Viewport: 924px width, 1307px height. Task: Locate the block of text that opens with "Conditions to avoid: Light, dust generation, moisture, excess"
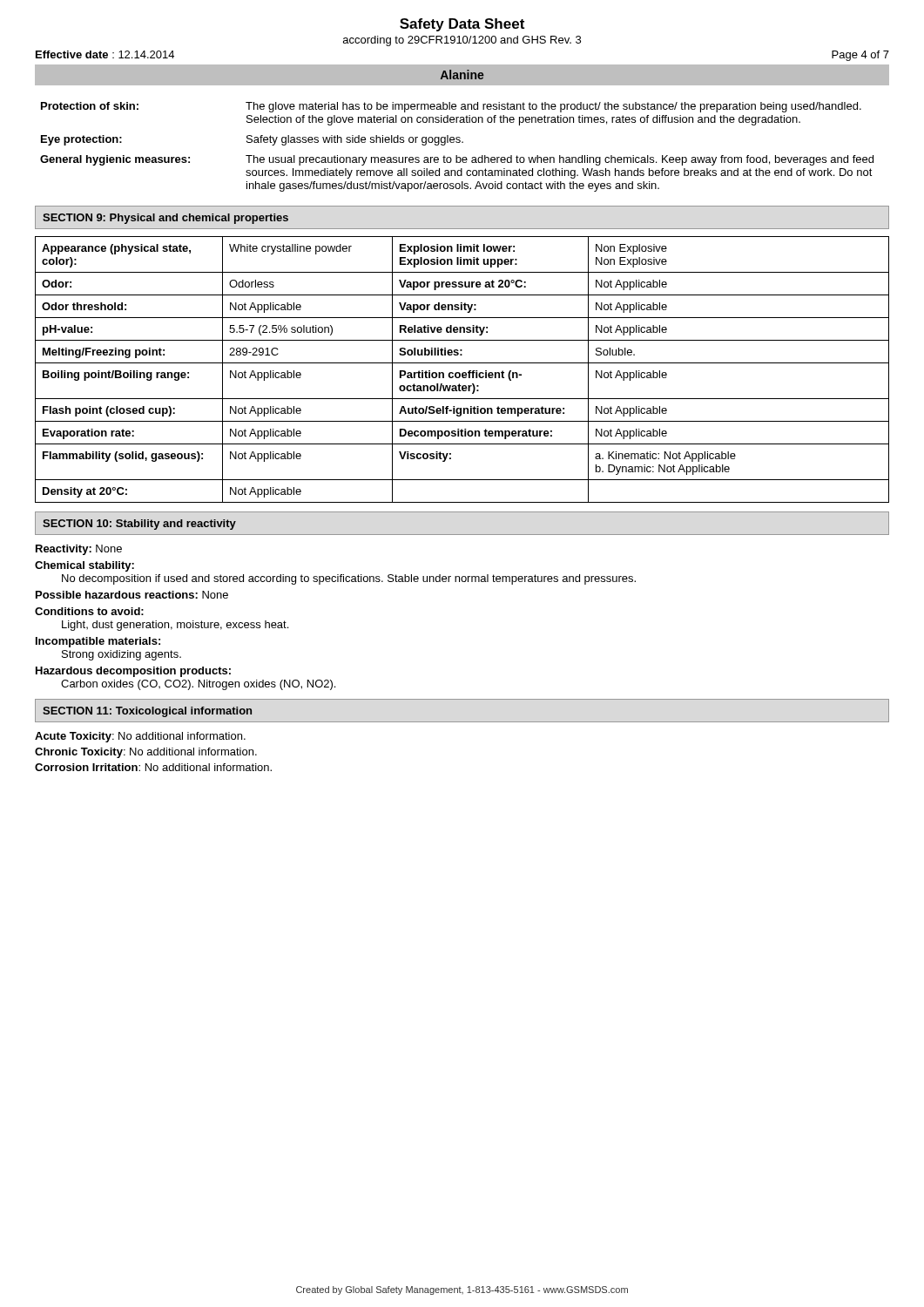tap(89, 611)
